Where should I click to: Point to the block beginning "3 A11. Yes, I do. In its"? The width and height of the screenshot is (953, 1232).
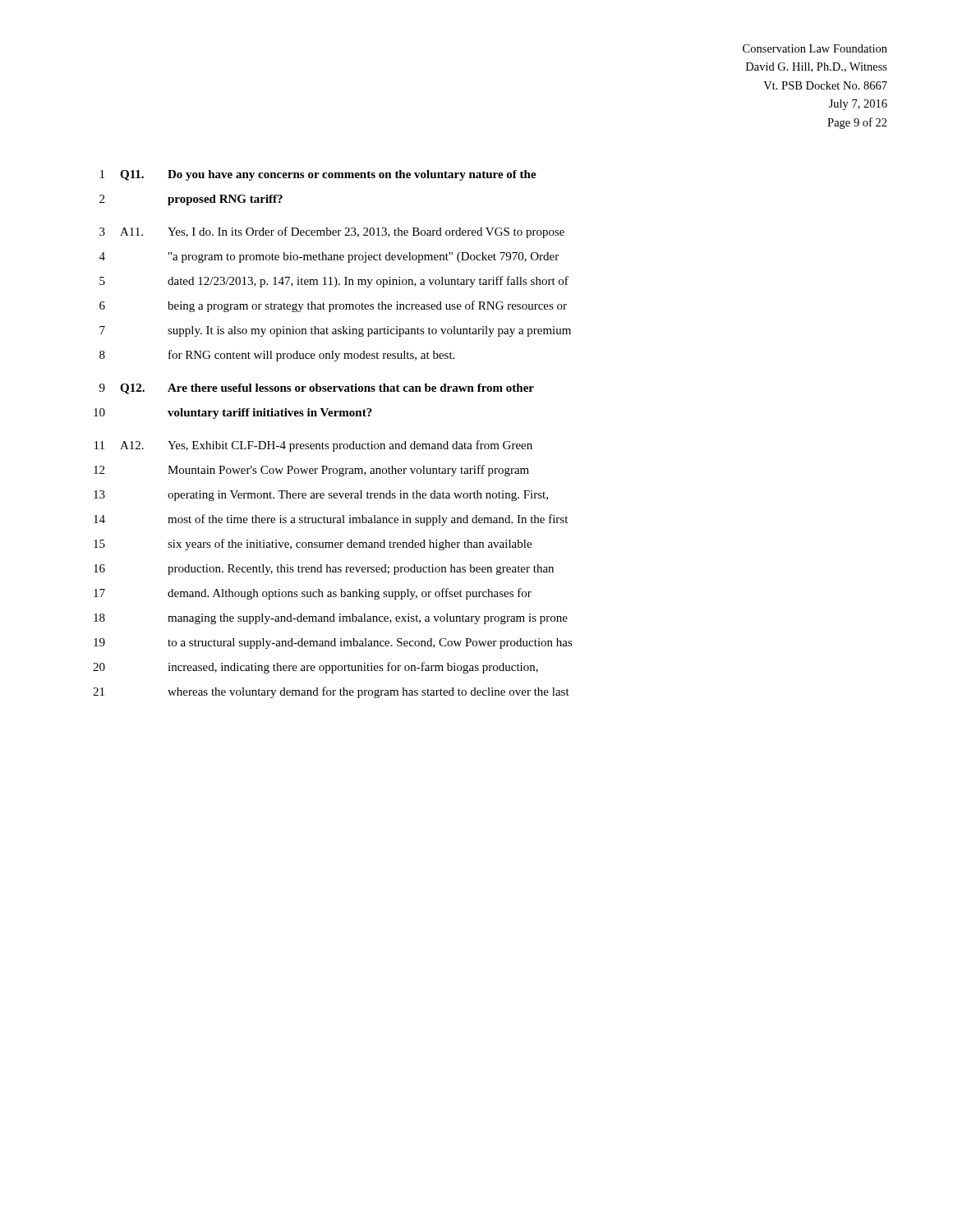[x=476, y=296]
